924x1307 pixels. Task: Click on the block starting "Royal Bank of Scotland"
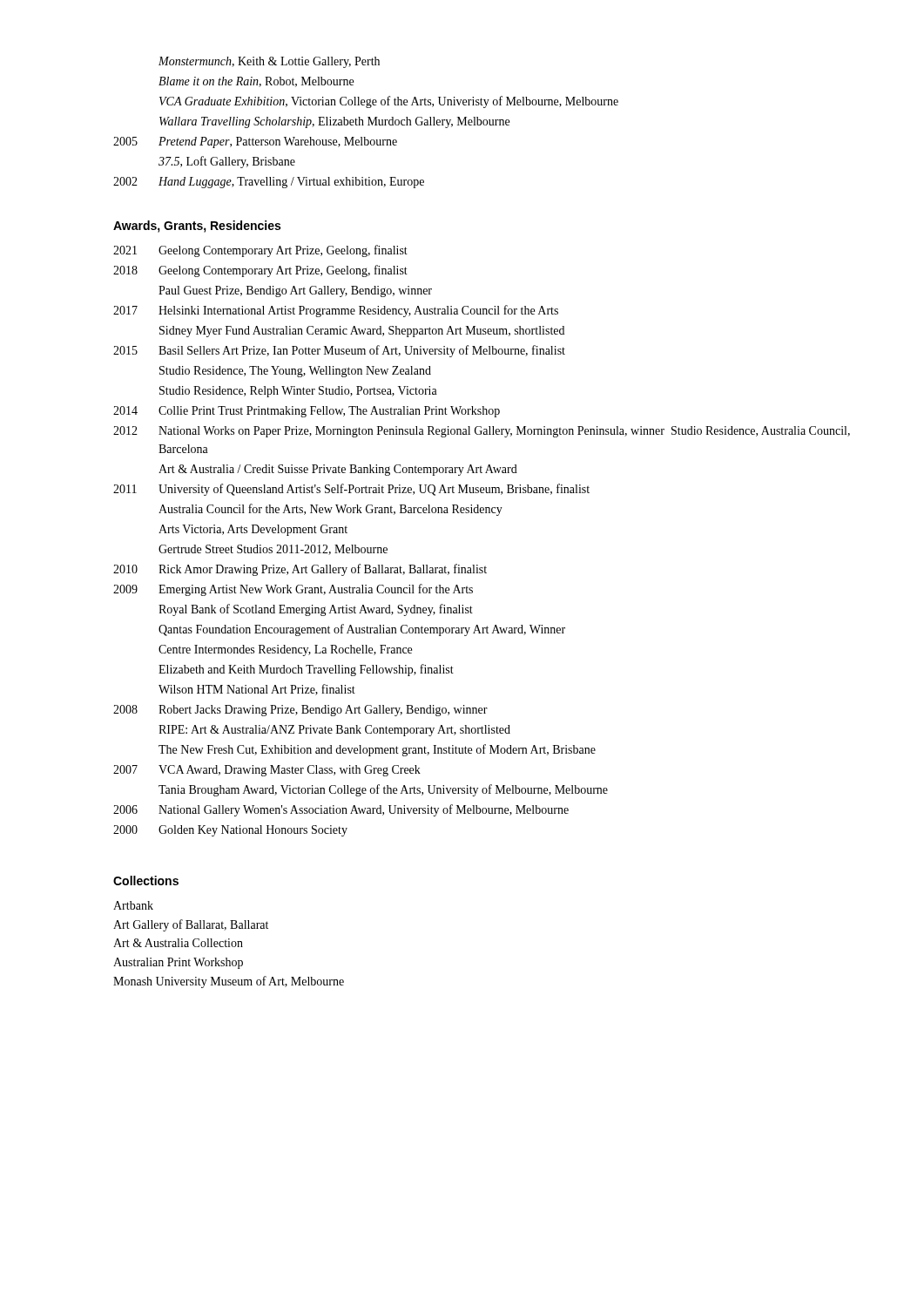(x=293, y=609)
